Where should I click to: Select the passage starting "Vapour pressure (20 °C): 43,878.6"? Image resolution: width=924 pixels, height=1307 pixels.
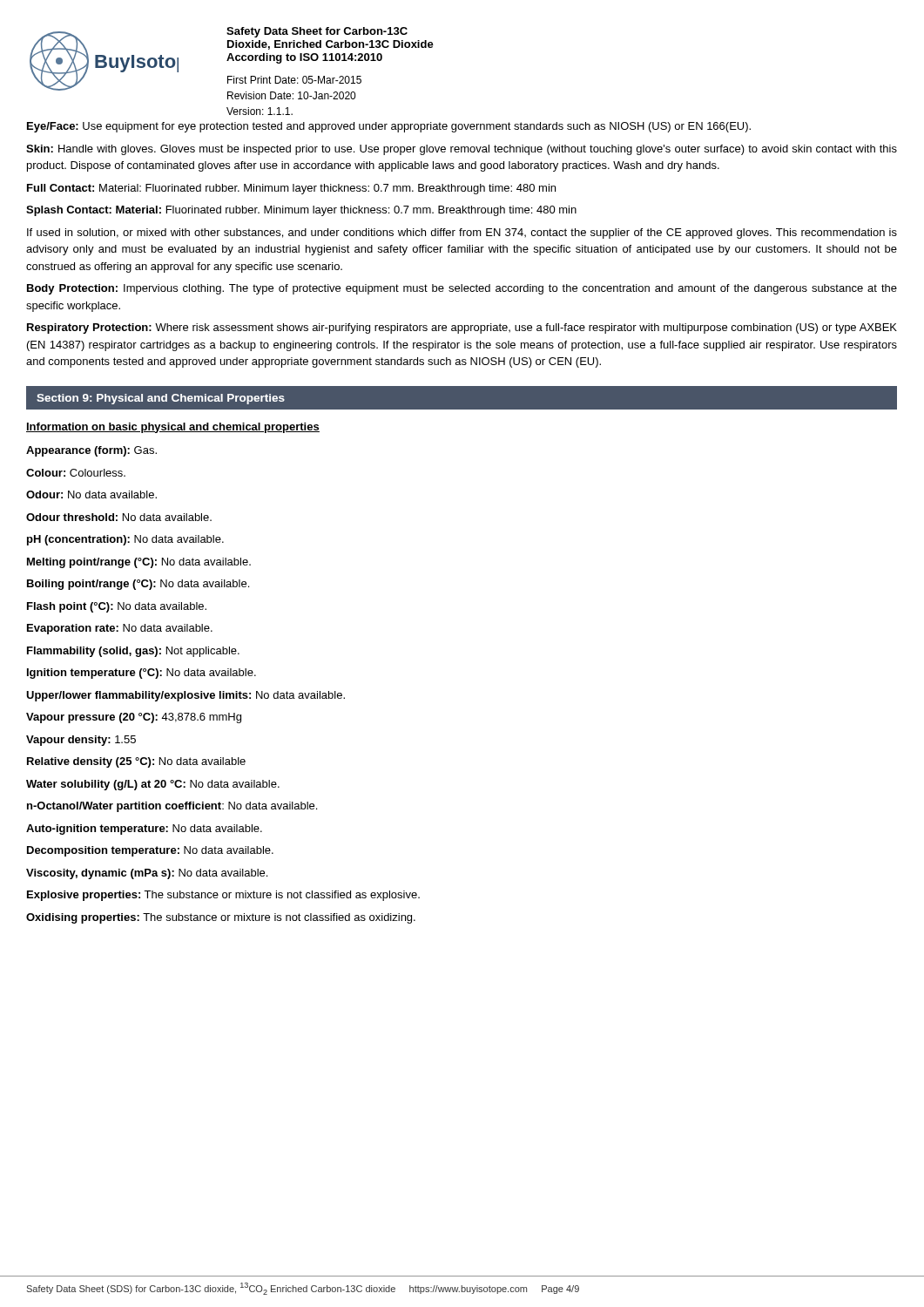click(134, 717)
